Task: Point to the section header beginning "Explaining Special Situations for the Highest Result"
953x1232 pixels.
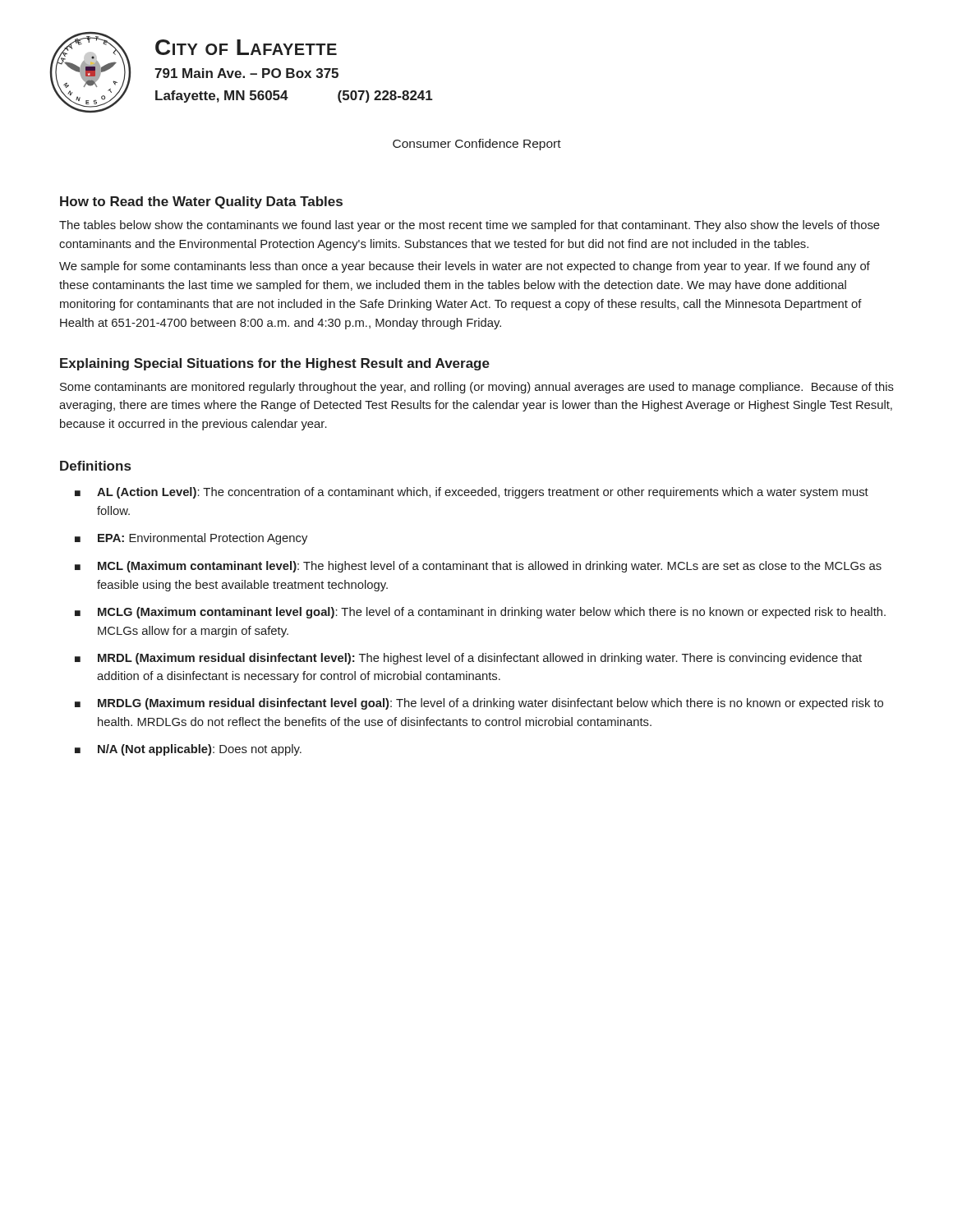Action: 274,363
